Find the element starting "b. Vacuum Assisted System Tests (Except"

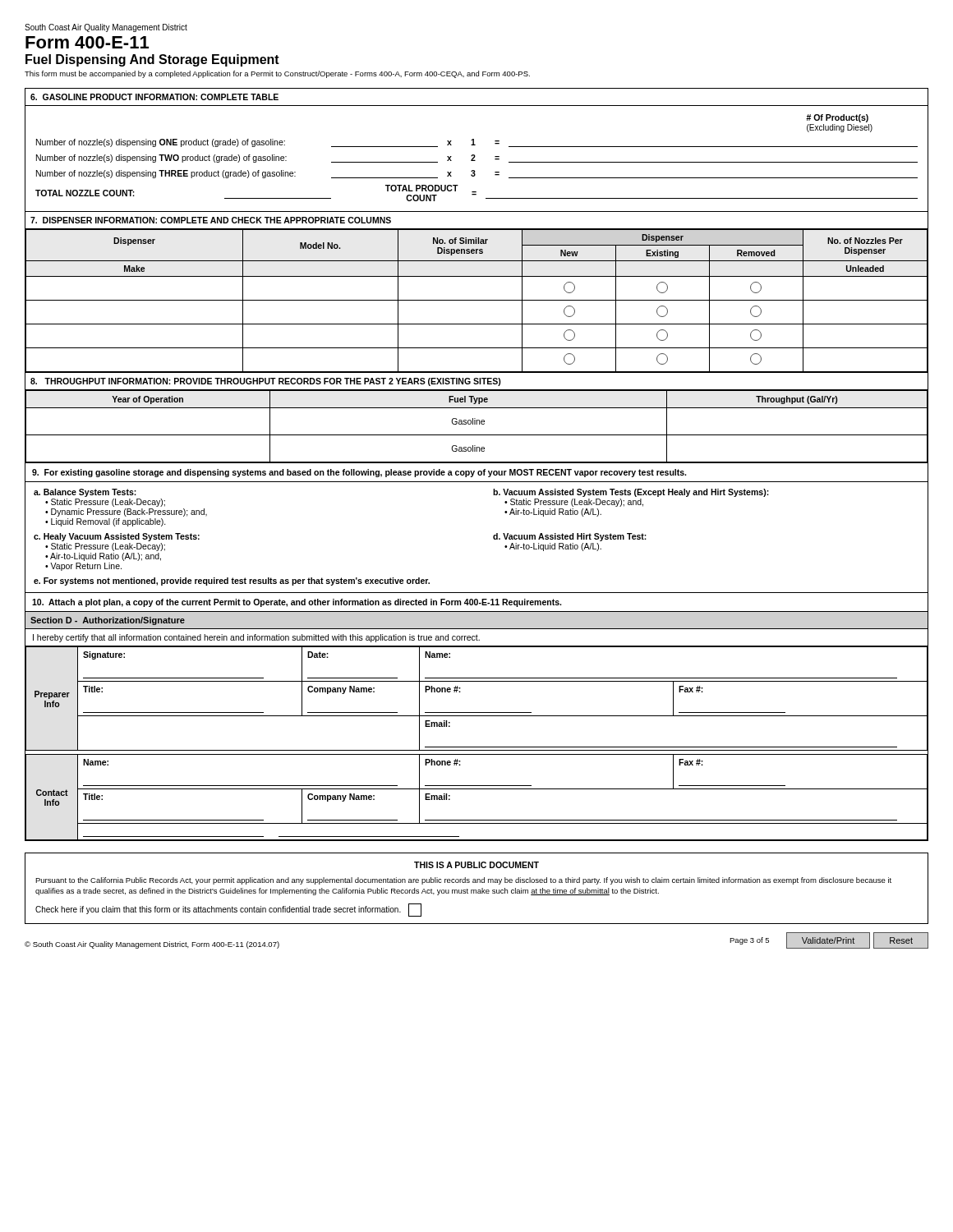[631, 502]
